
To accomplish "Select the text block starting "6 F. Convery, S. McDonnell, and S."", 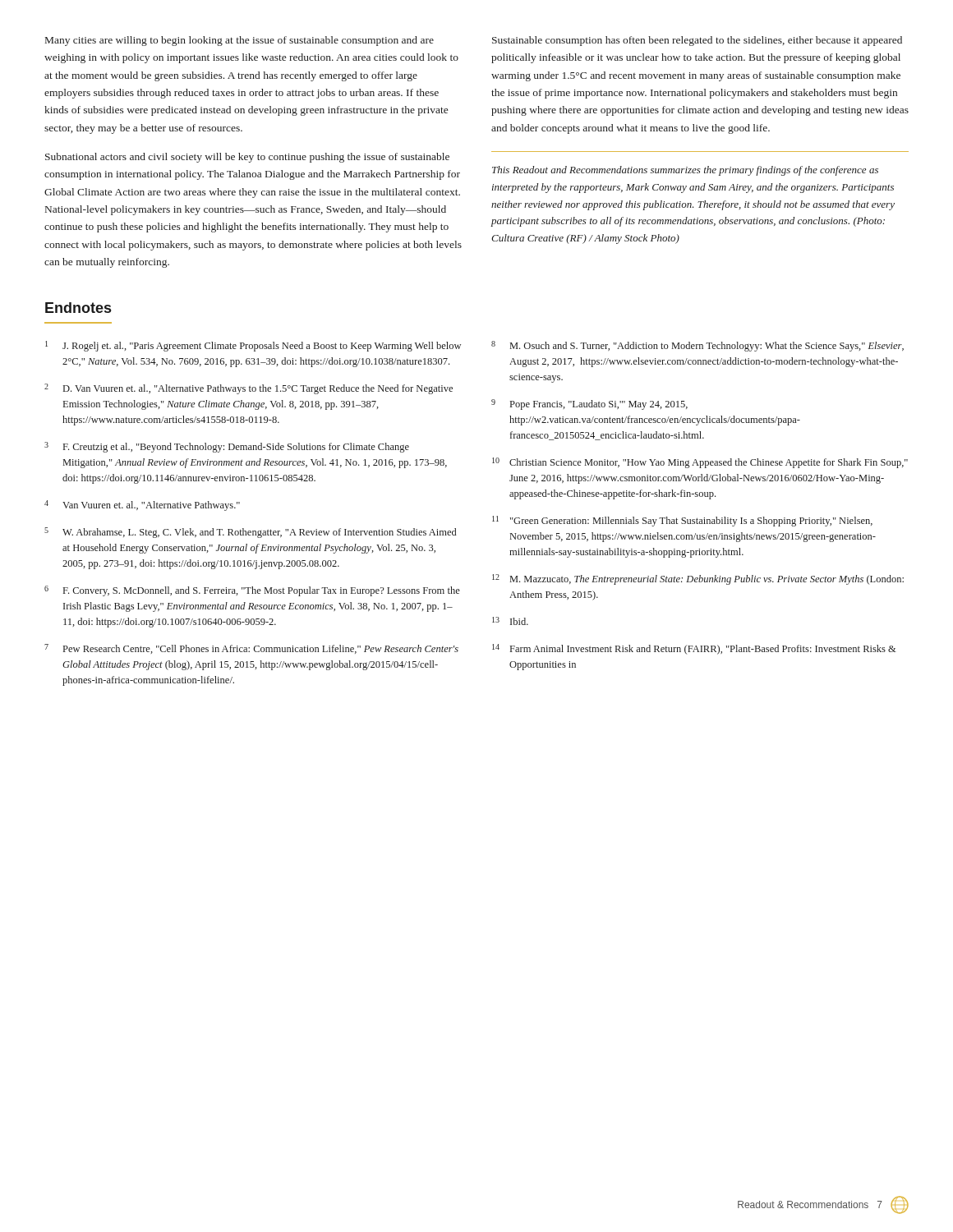I will (x=253, y=607).
